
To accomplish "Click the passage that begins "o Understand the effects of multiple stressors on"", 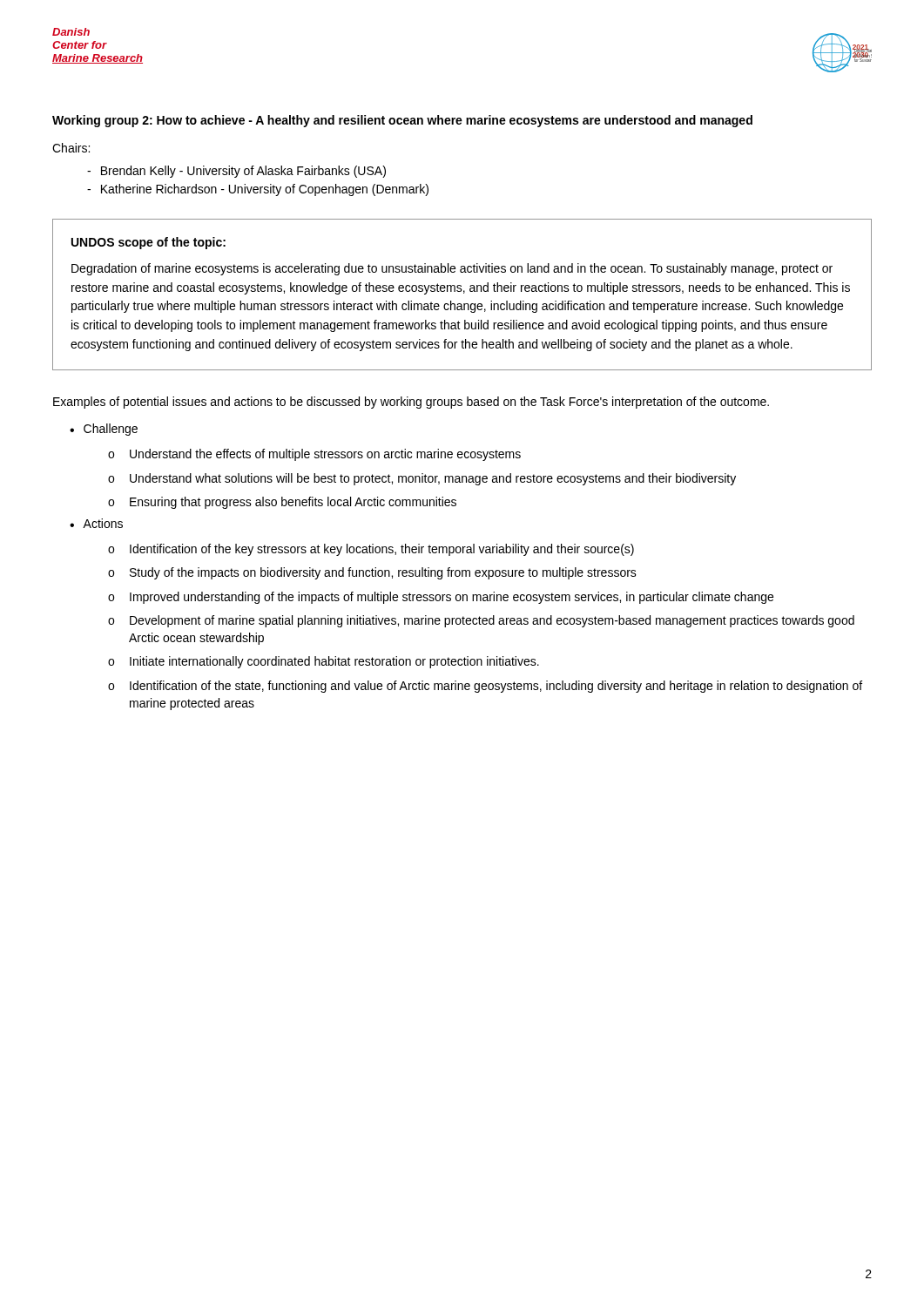I will coord(315,454).
